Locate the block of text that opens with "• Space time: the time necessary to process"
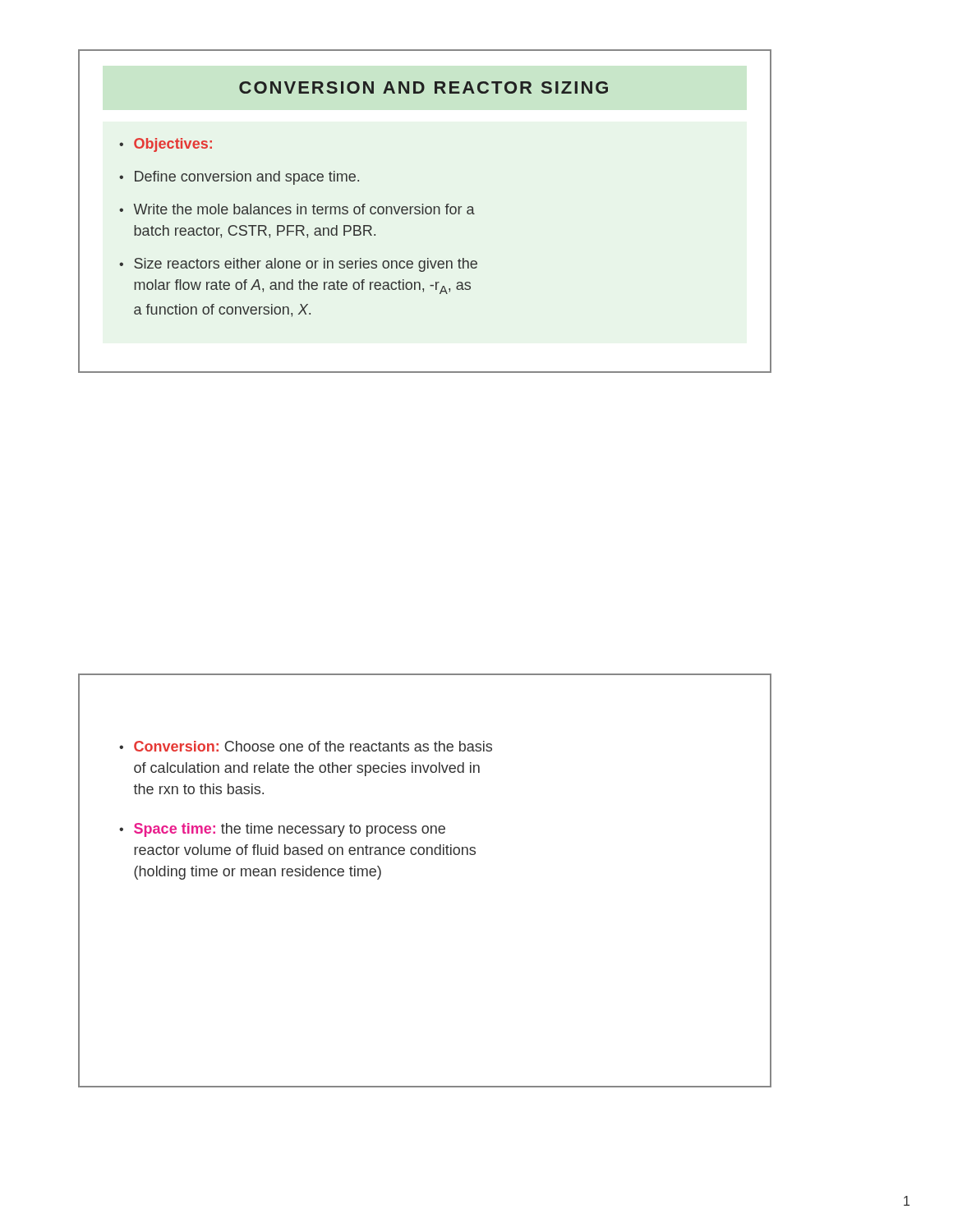Image resolution: width=953 pixels, height=1232 pixels. (x=298, y=850)
